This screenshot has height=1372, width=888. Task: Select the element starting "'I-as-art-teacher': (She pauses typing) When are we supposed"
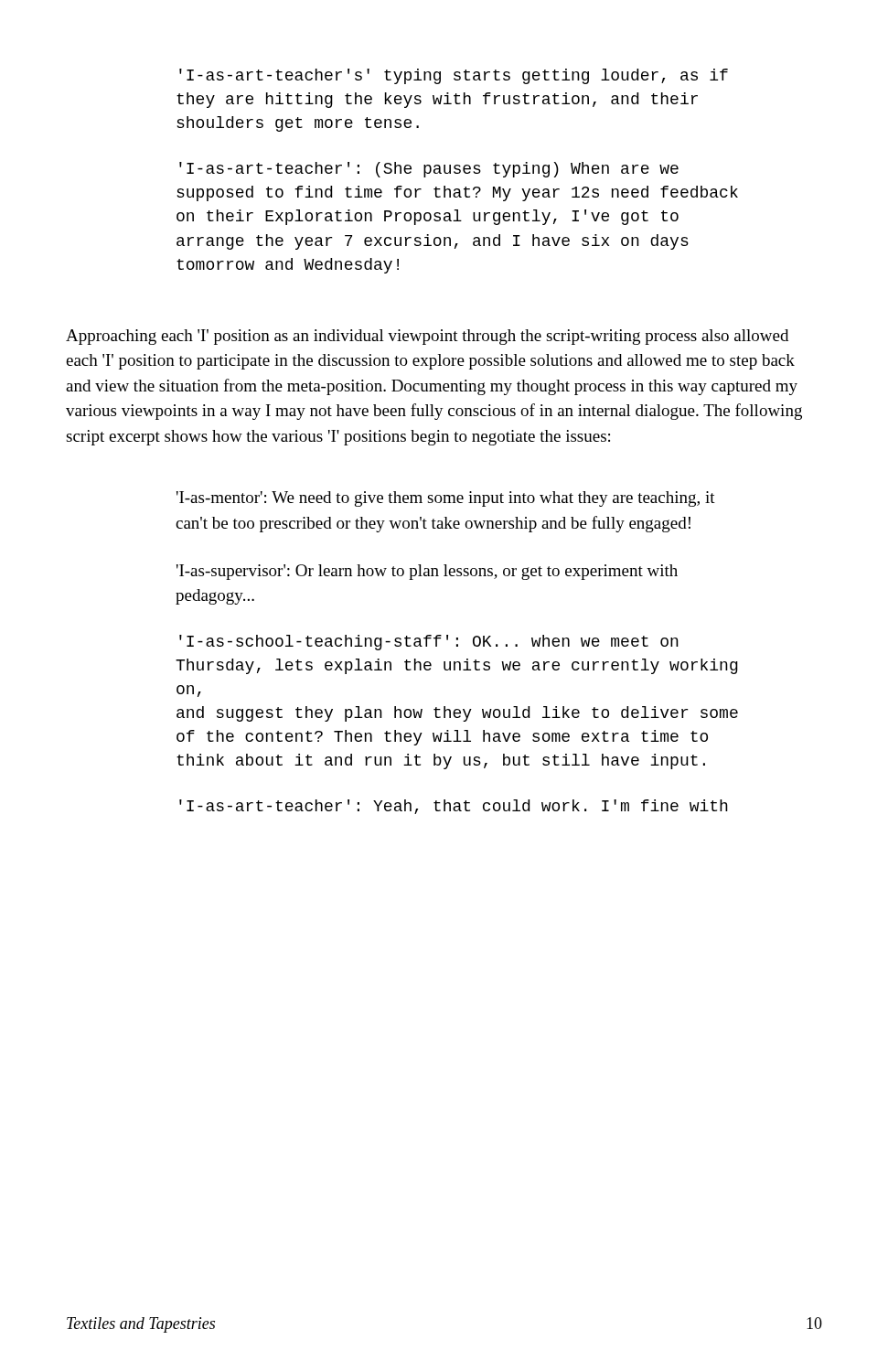click(x=462, y=217)
